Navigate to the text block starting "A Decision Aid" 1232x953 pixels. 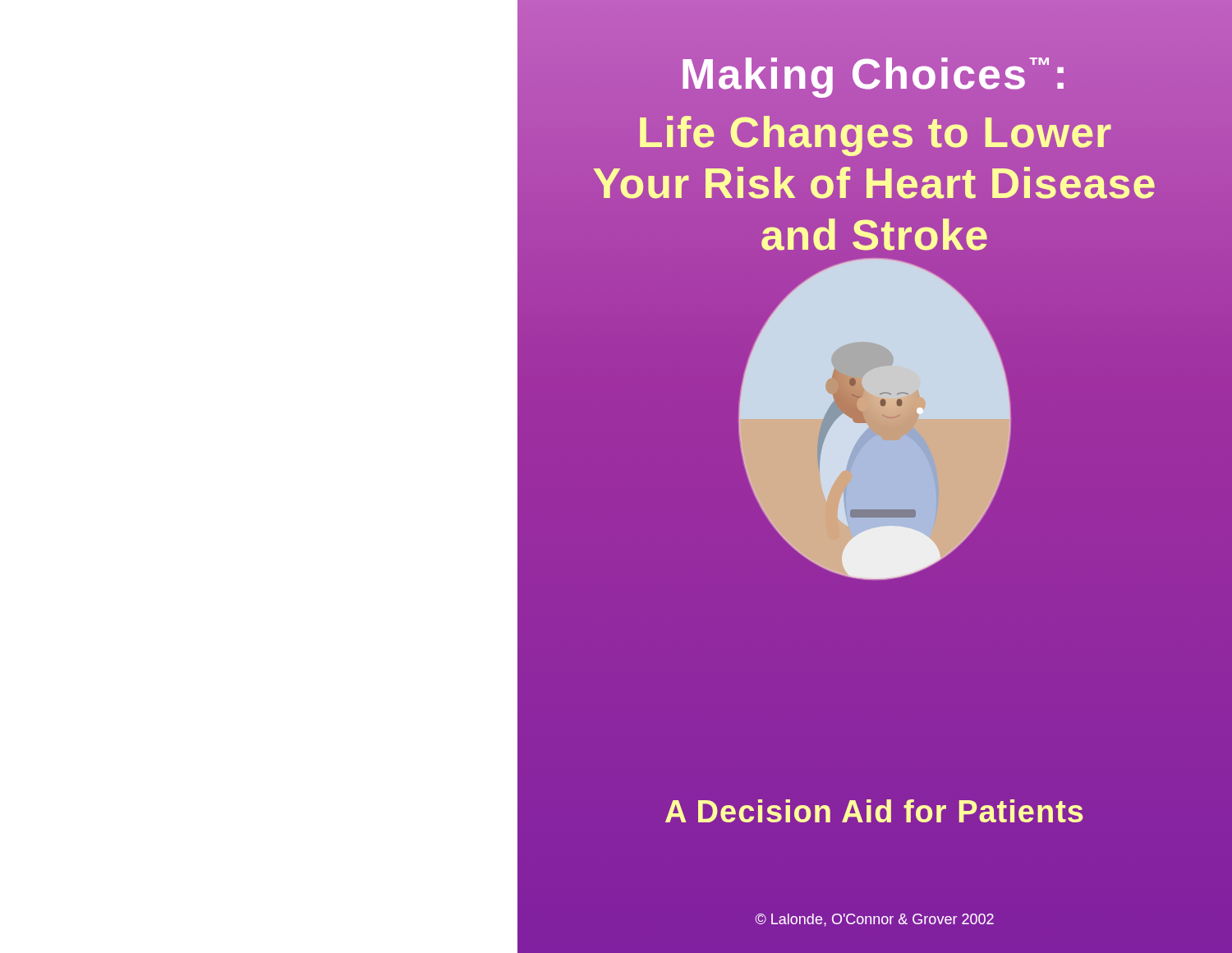coord(875,812)
